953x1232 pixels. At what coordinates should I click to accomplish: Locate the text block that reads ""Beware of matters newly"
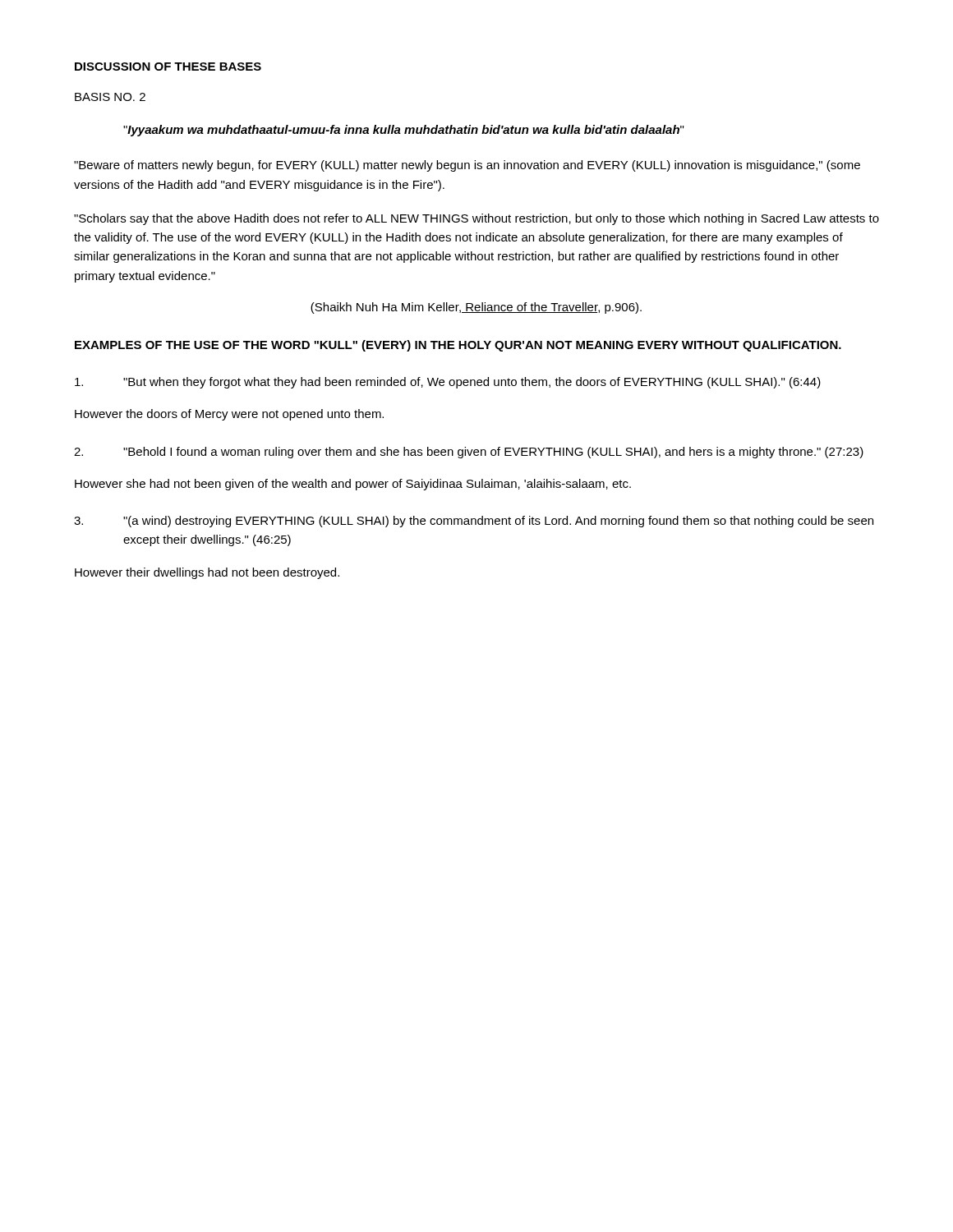(467, 174)
